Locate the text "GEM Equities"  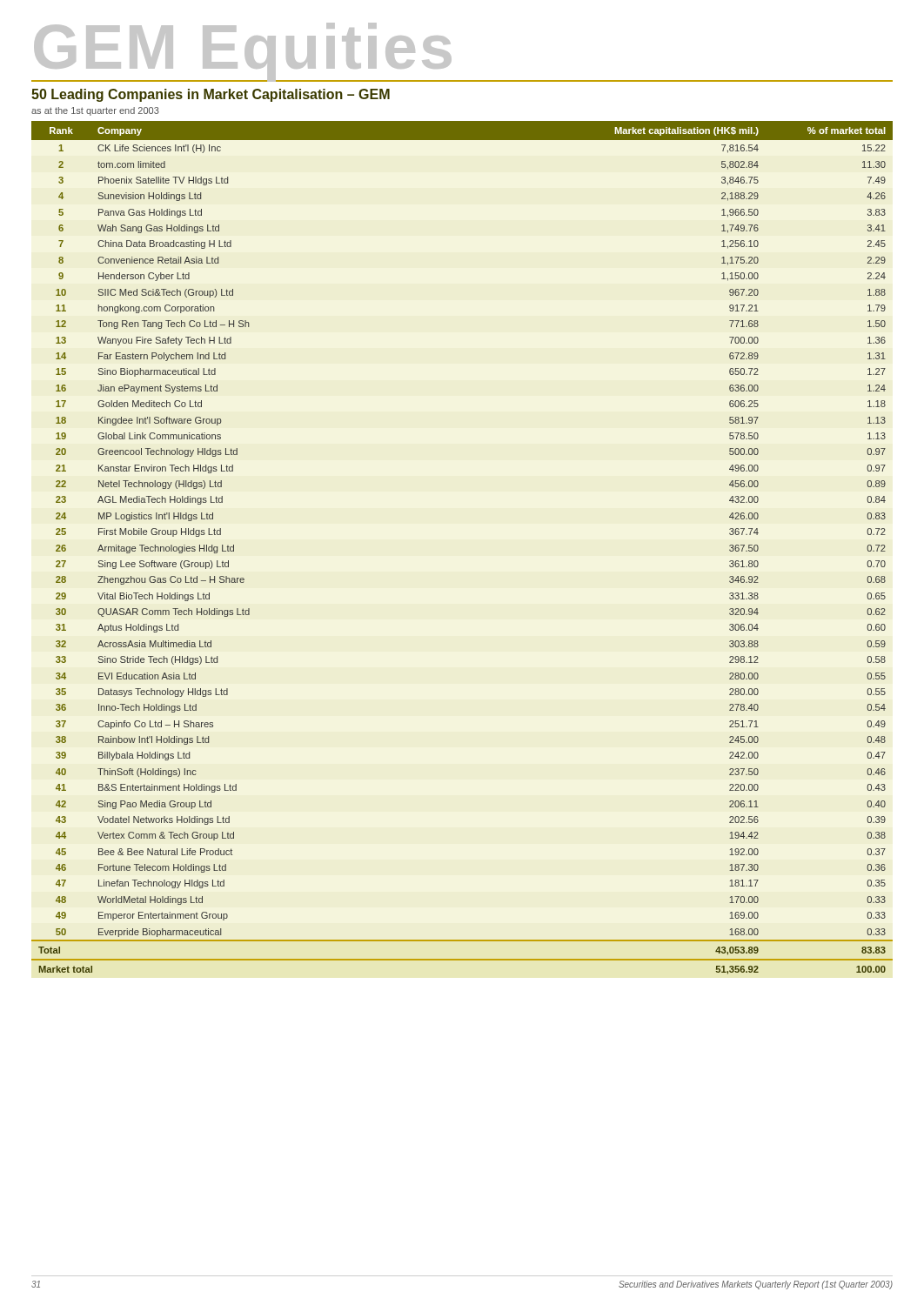click(x=244, y=47)
